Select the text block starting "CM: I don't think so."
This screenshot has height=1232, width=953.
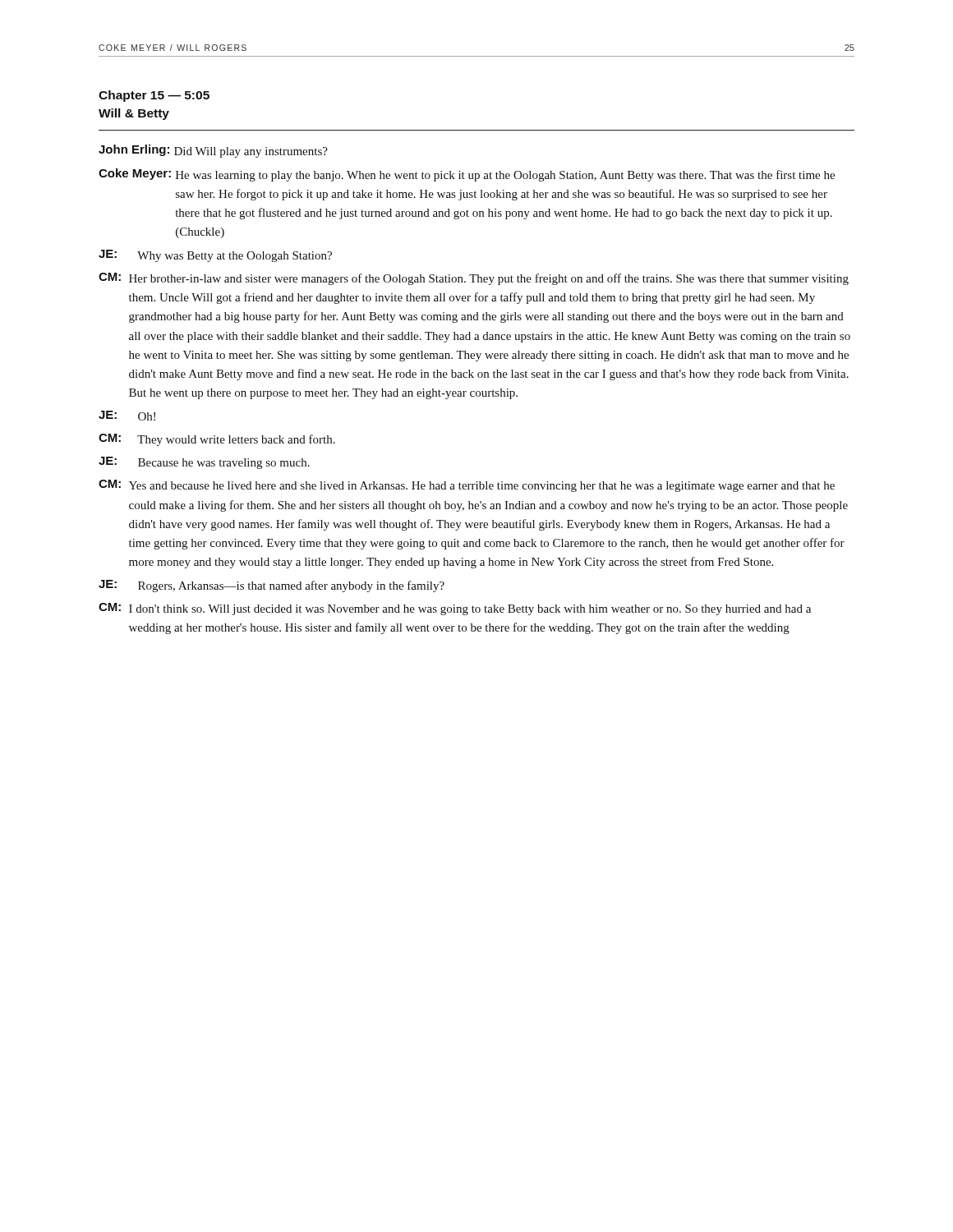click(x=476, y=619)
